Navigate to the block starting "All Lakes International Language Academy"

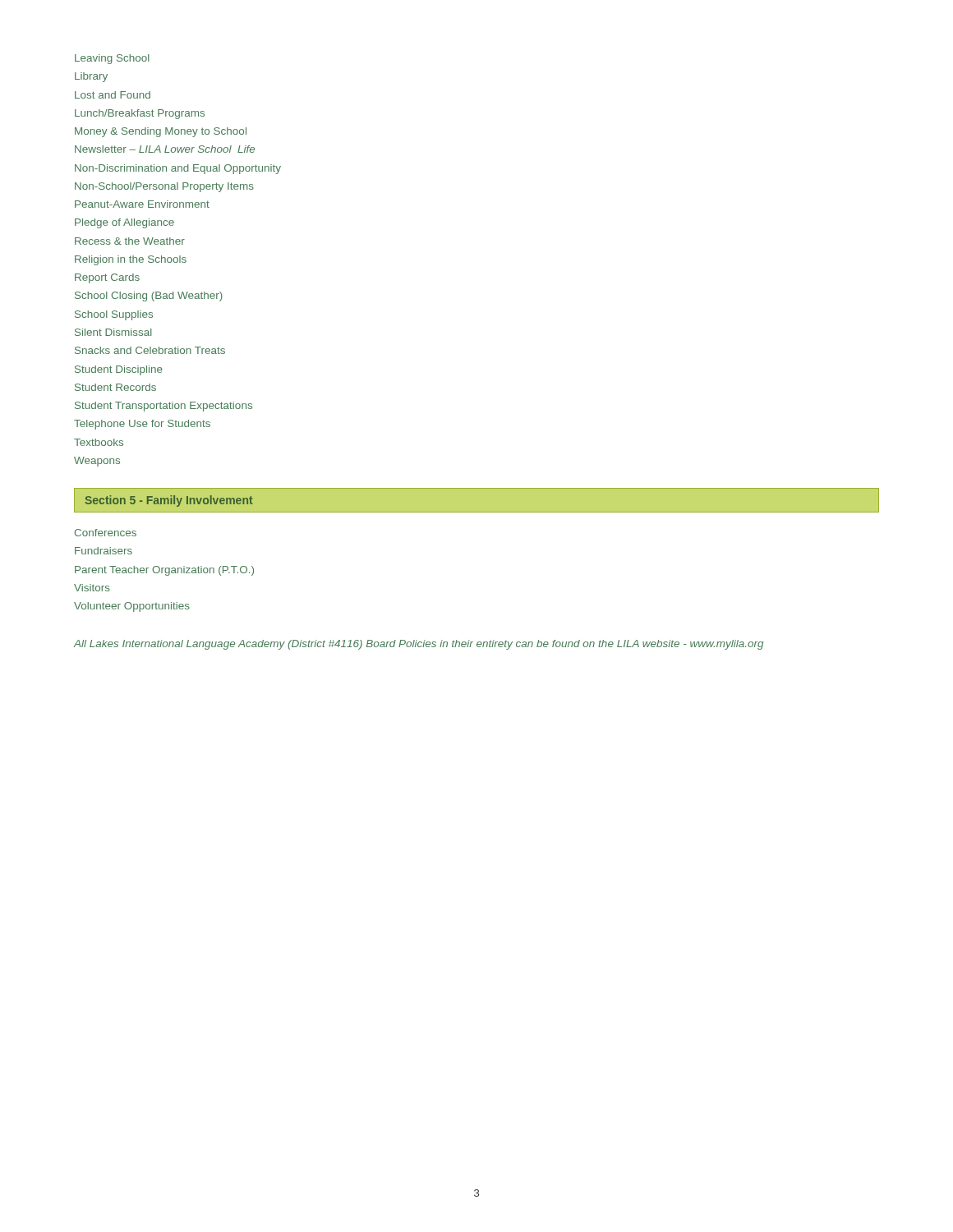coord(419,644)
